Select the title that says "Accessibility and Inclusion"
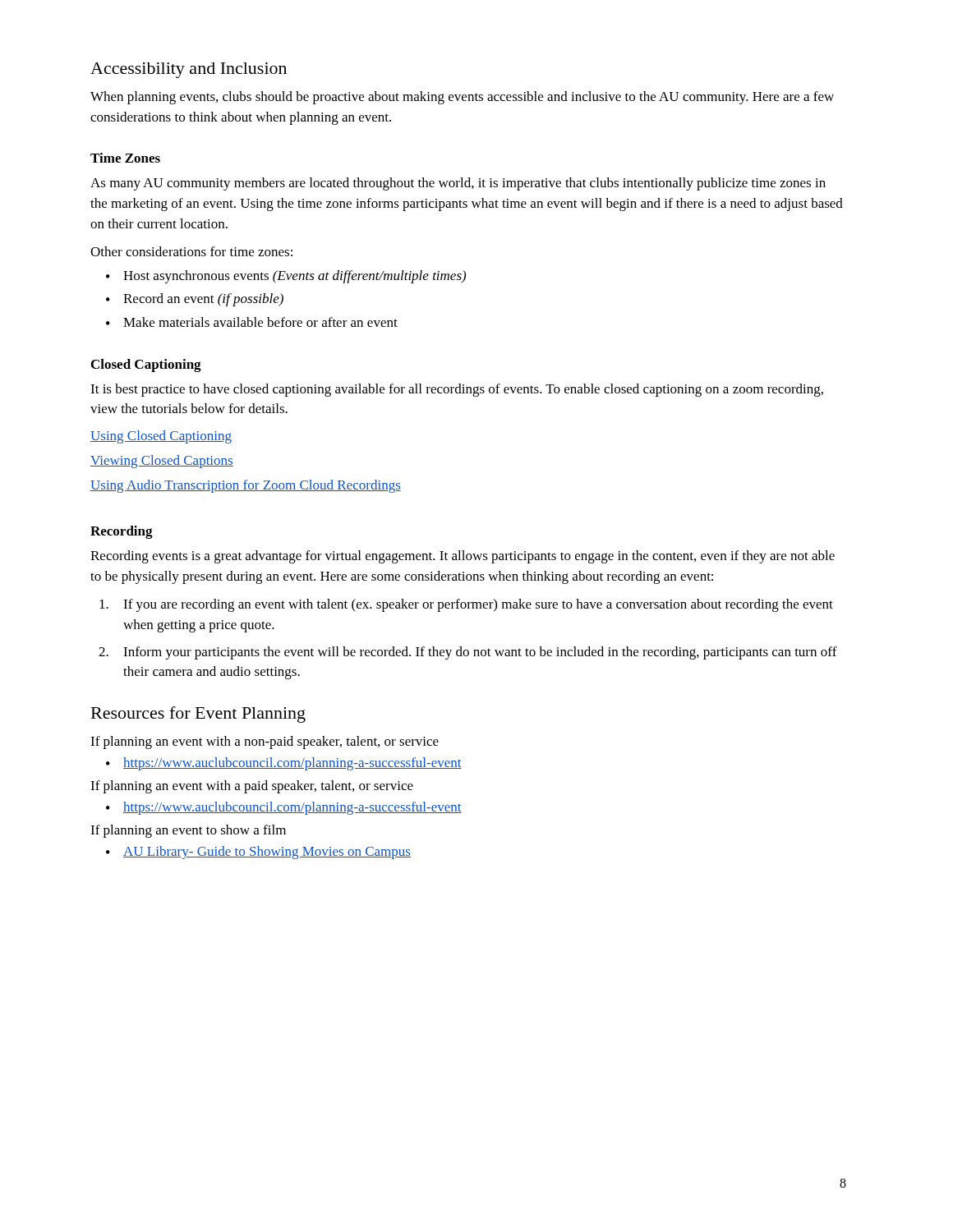 [189, 68]
